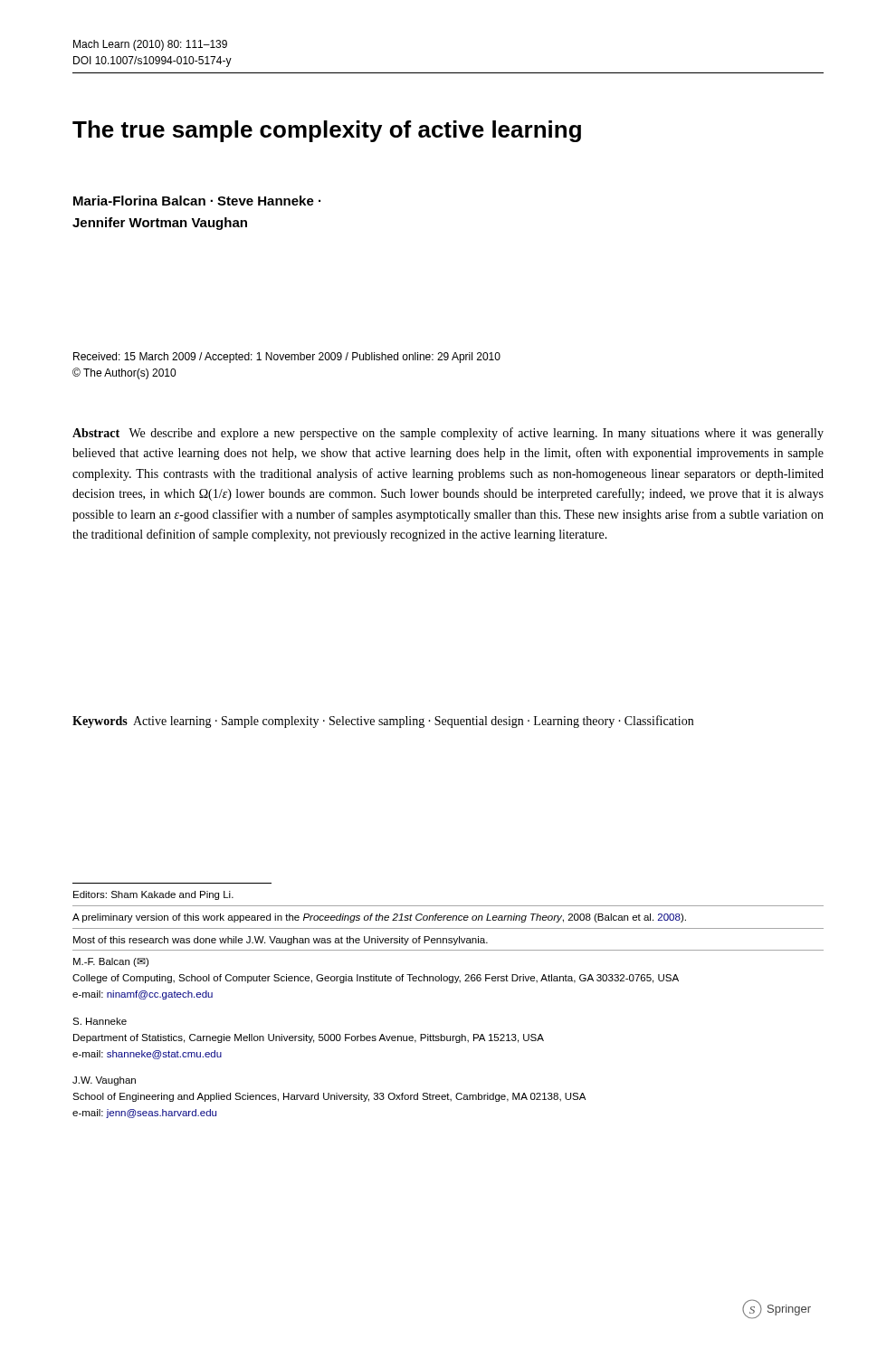This screenshot has height=1358, width=896.
Task: Navigate to the region starting "J.W. Vaughan School of Engineering and Applied"
Action: 329,1096
